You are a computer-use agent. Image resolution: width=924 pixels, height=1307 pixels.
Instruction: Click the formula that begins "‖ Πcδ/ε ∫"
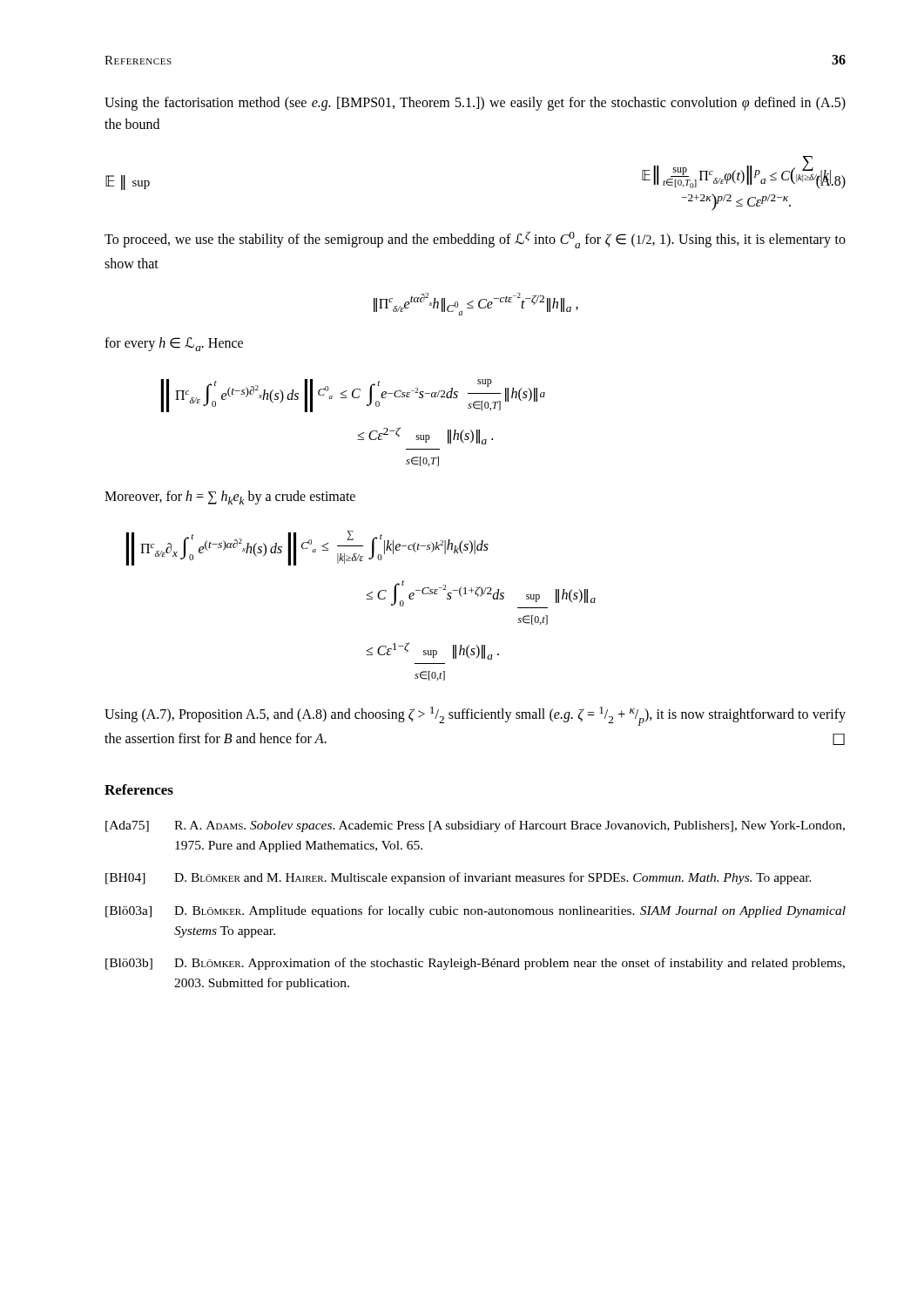point(501,421)
